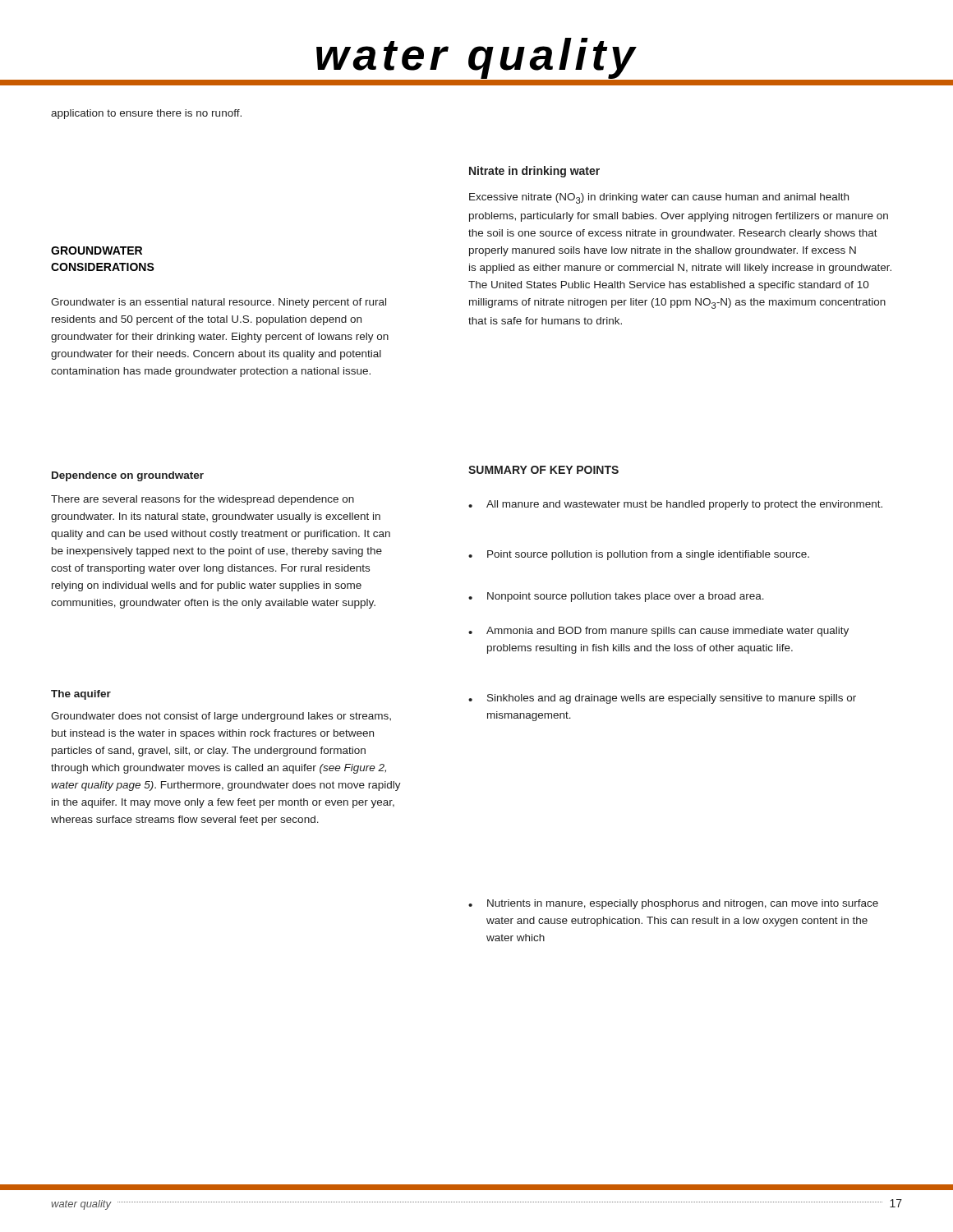Click on the list item that says "• Point source pollution is pollution from a"

point(639,556)
